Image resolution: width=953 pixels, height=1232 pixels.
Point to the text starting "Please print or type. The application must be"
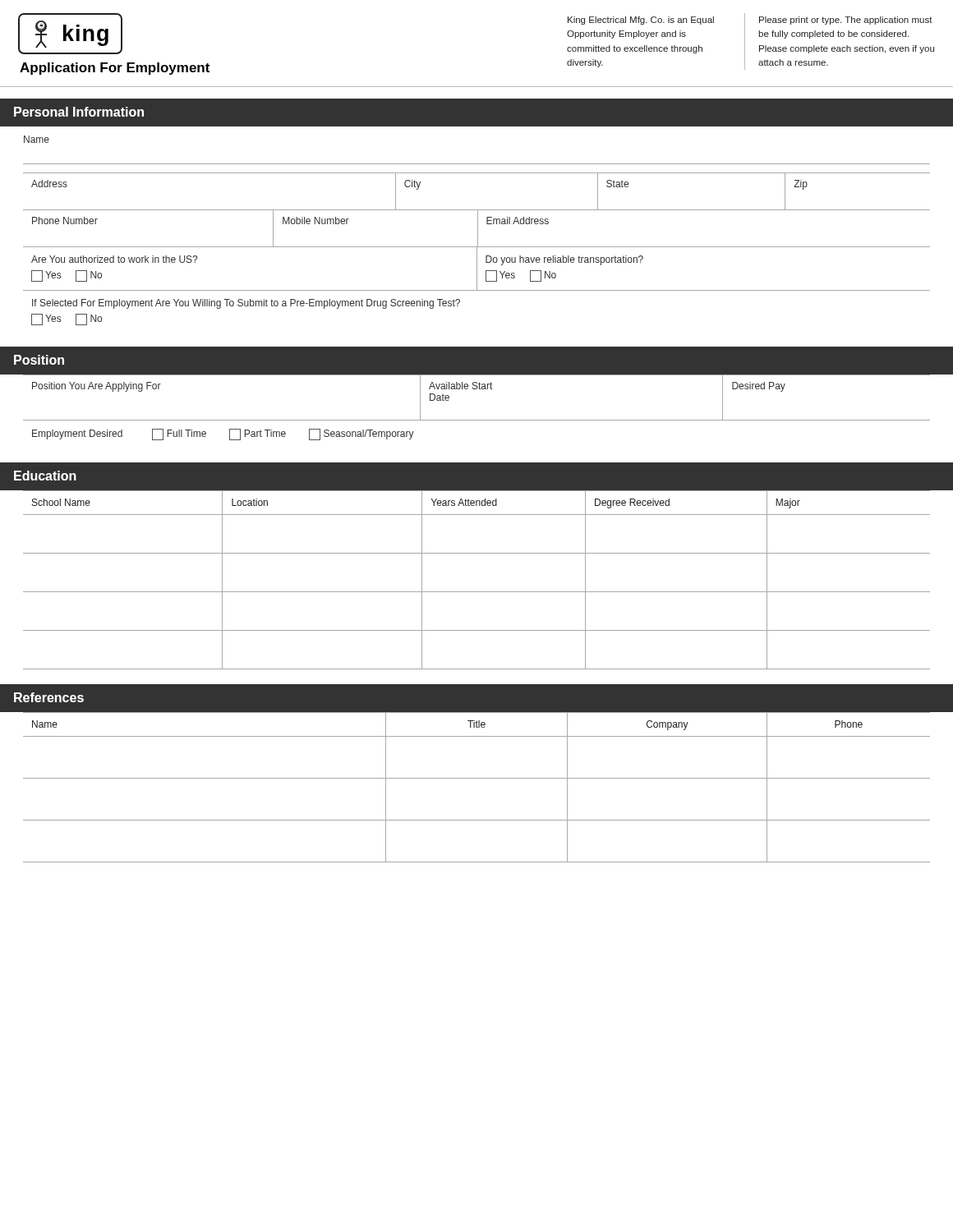point(847,41)
